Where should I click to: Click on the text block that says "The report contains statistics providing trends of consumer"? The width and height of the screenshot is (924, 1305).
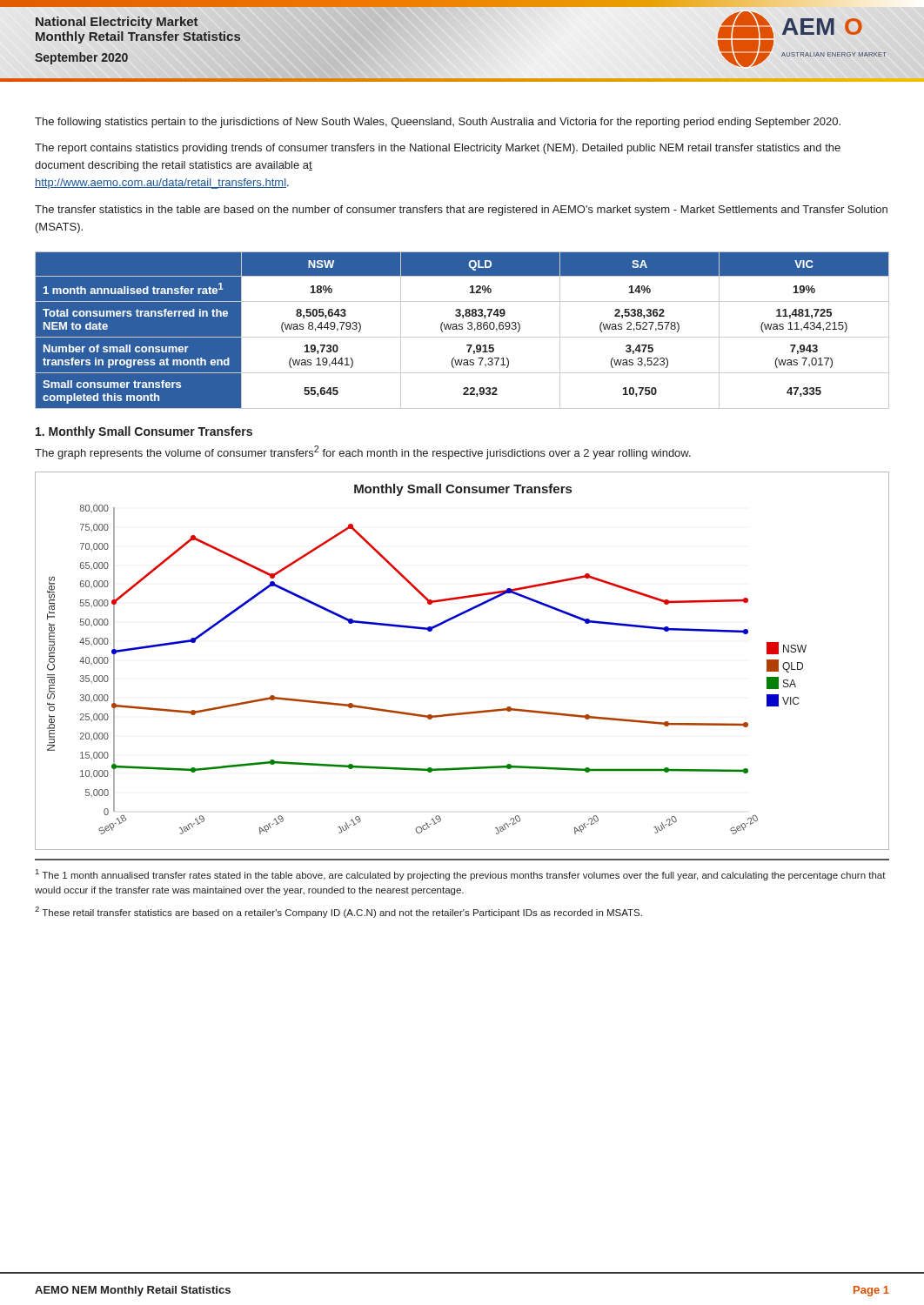pyautogui.click(x=438, y=149)
